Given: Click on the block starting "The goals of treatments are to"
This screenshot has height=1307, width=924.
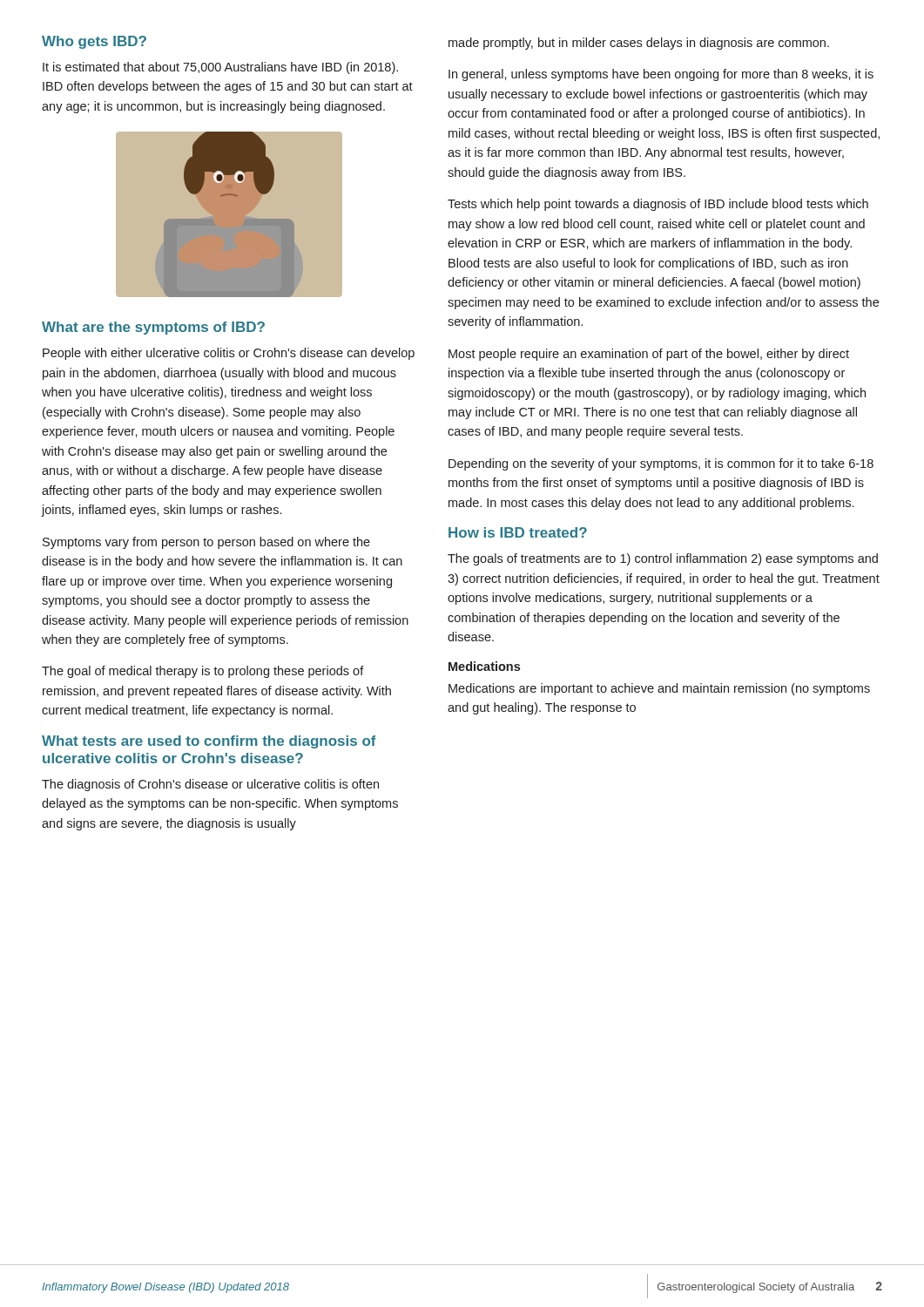Looking at the screenshot, I should point(663,598).
